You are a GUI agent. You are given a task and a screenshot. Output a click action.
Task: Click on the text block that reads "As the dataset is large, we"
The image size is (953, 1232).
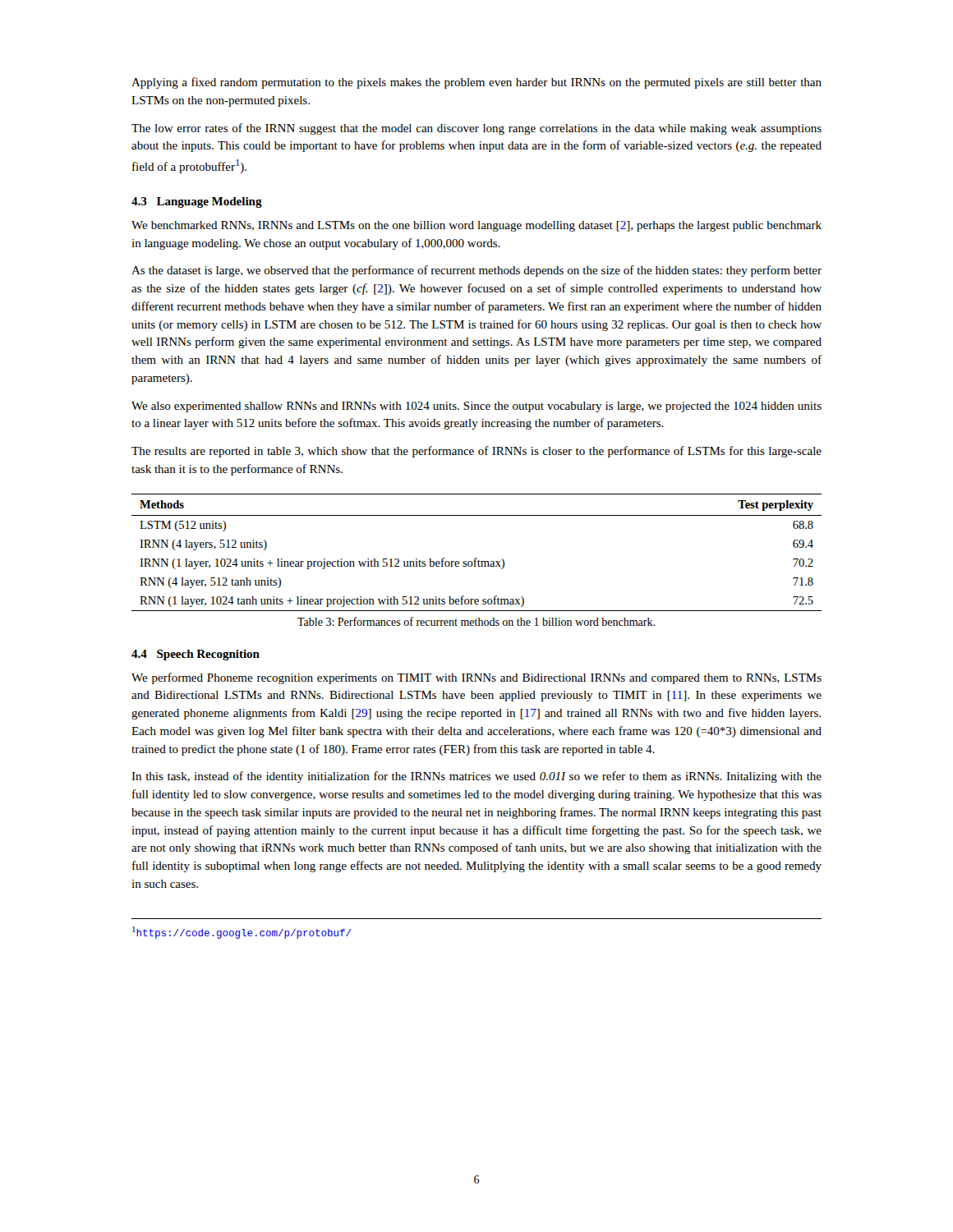(476, 325)
